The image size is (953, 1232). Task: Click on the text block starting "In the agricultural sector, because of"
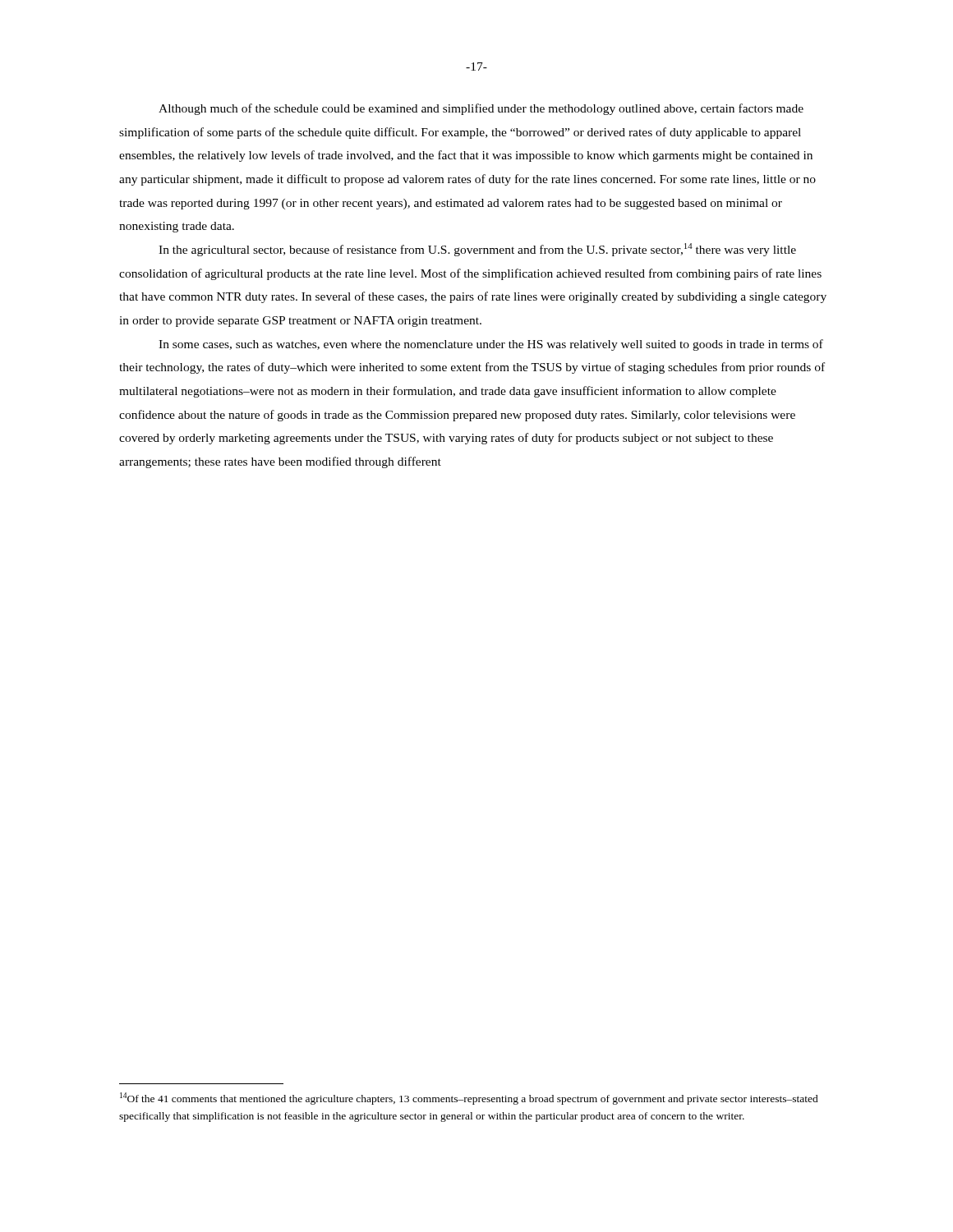[476, 285]
